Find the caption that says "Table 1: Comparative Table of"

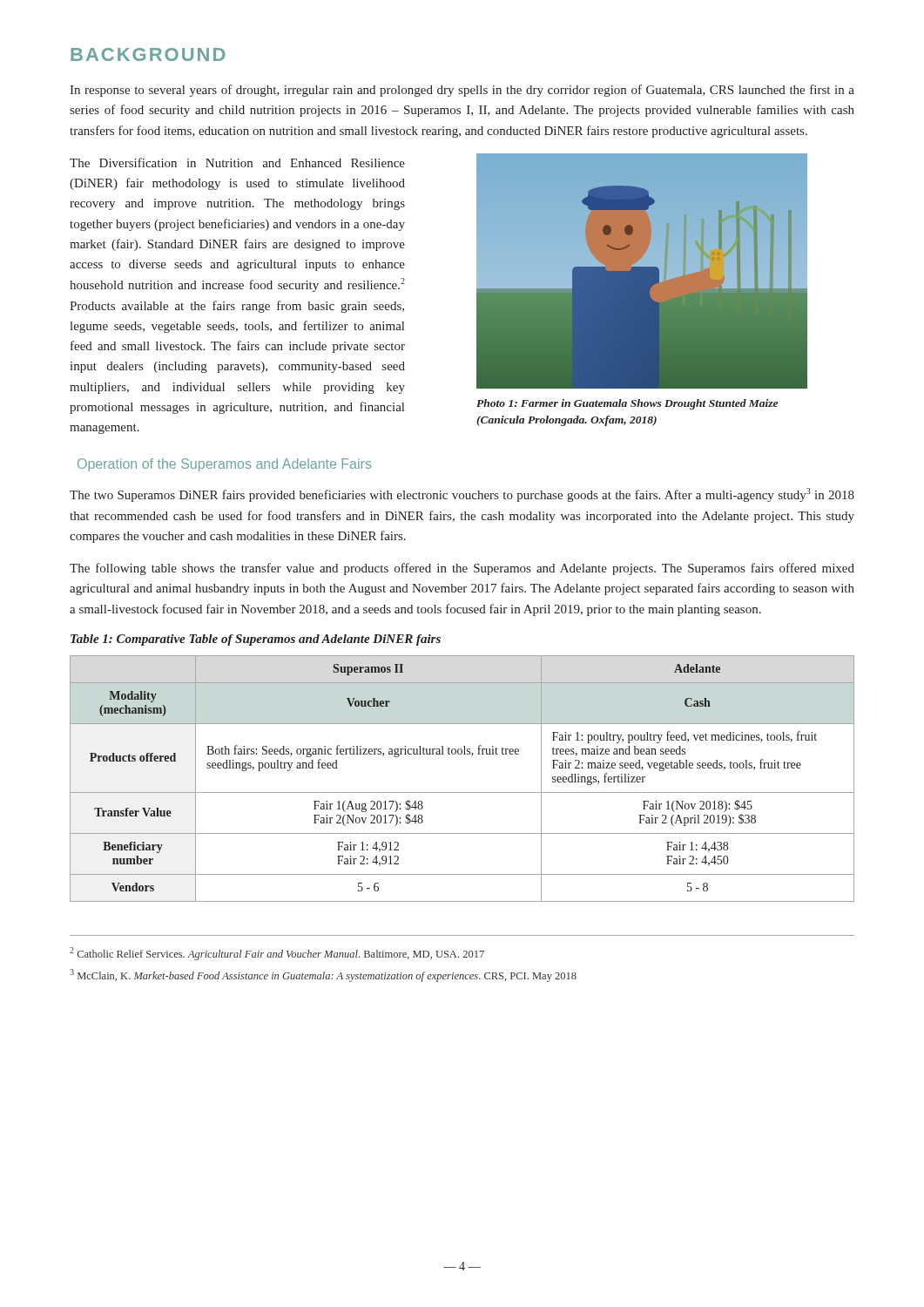pos(255,638)
